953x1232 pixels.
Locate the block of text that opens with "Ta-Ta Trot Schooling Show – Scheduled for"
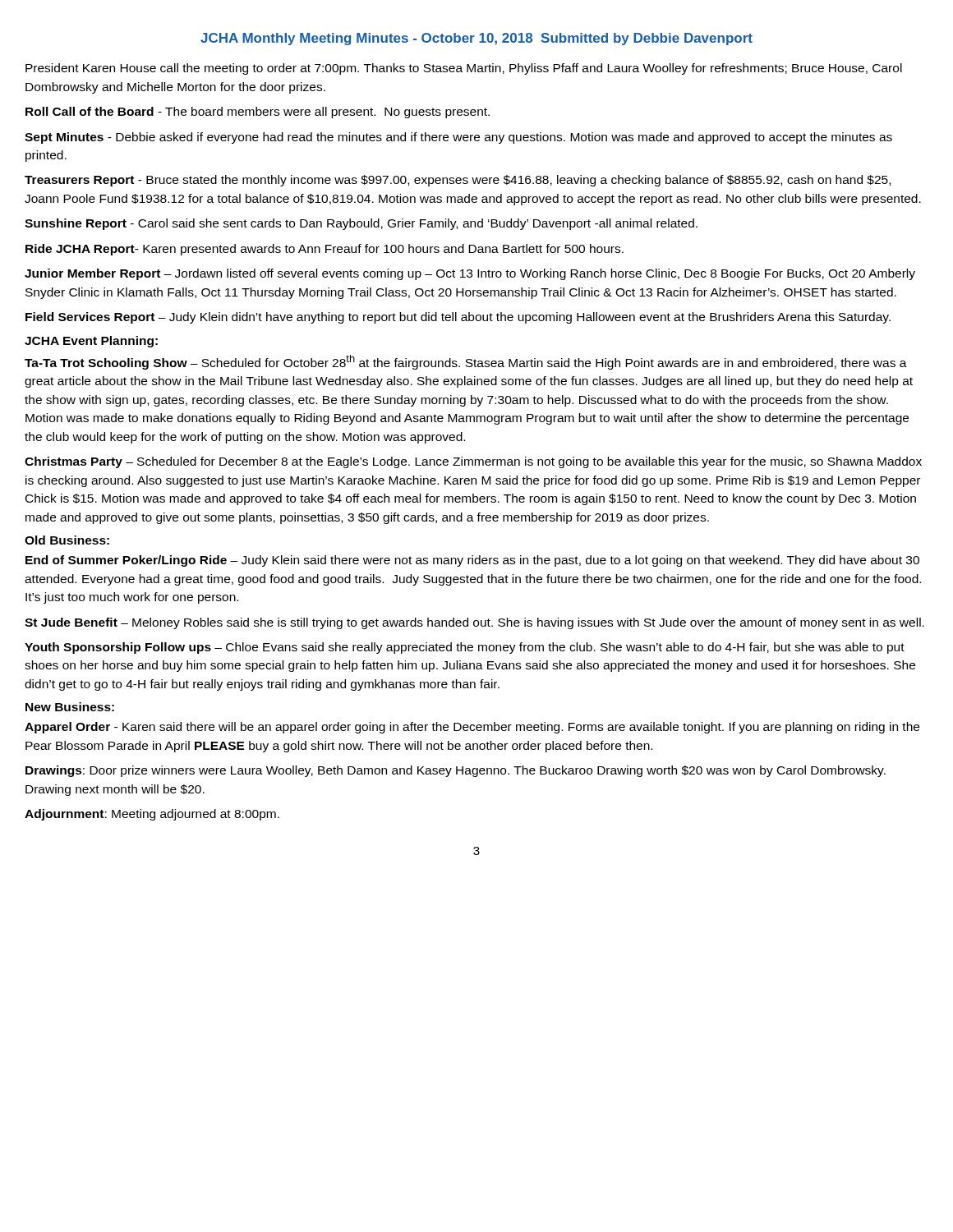pos(469,398)
